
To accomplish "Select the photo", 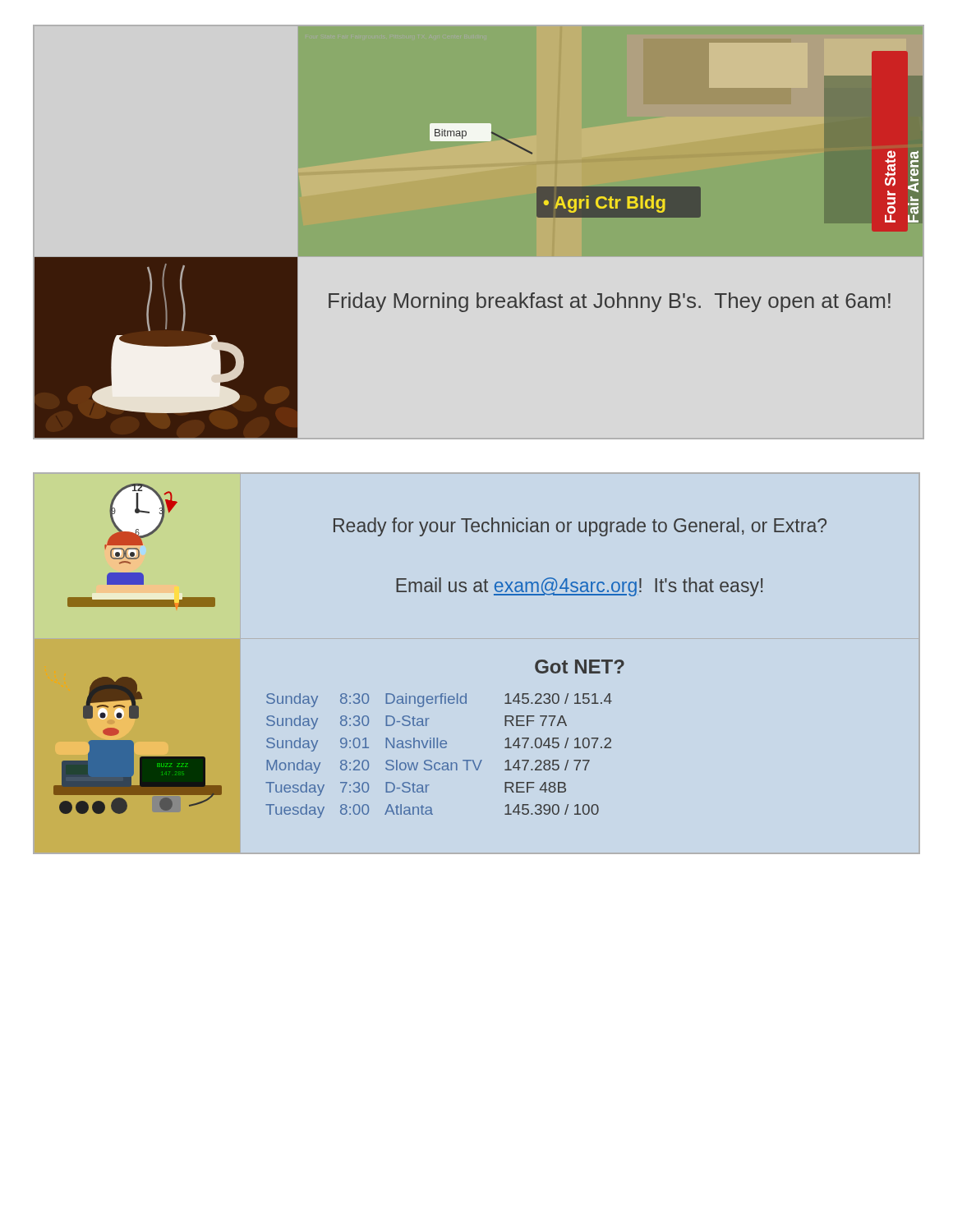I will [x=166, y=347].
